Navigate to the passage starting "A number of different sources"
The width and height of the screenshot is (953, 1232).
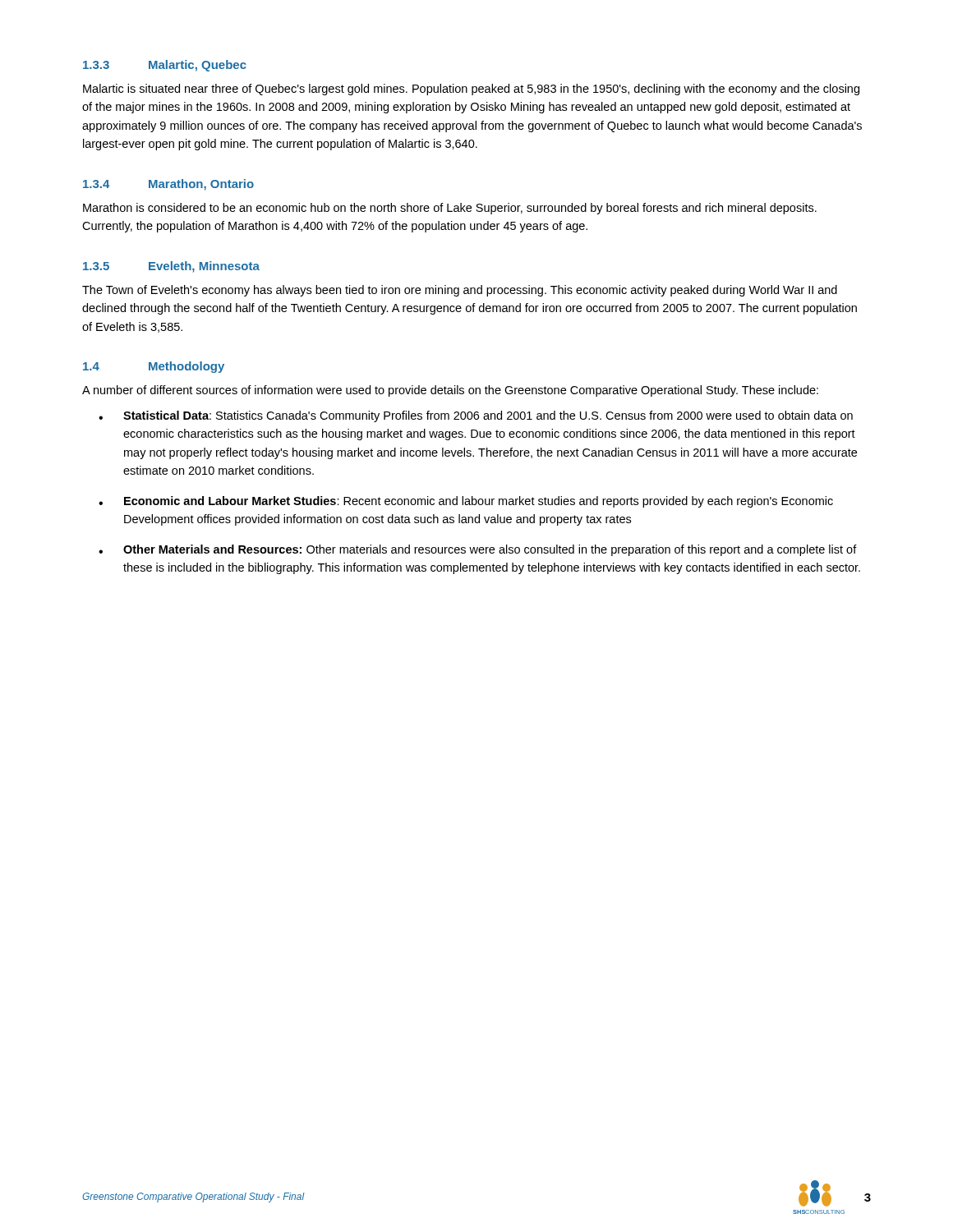(451, 390)
